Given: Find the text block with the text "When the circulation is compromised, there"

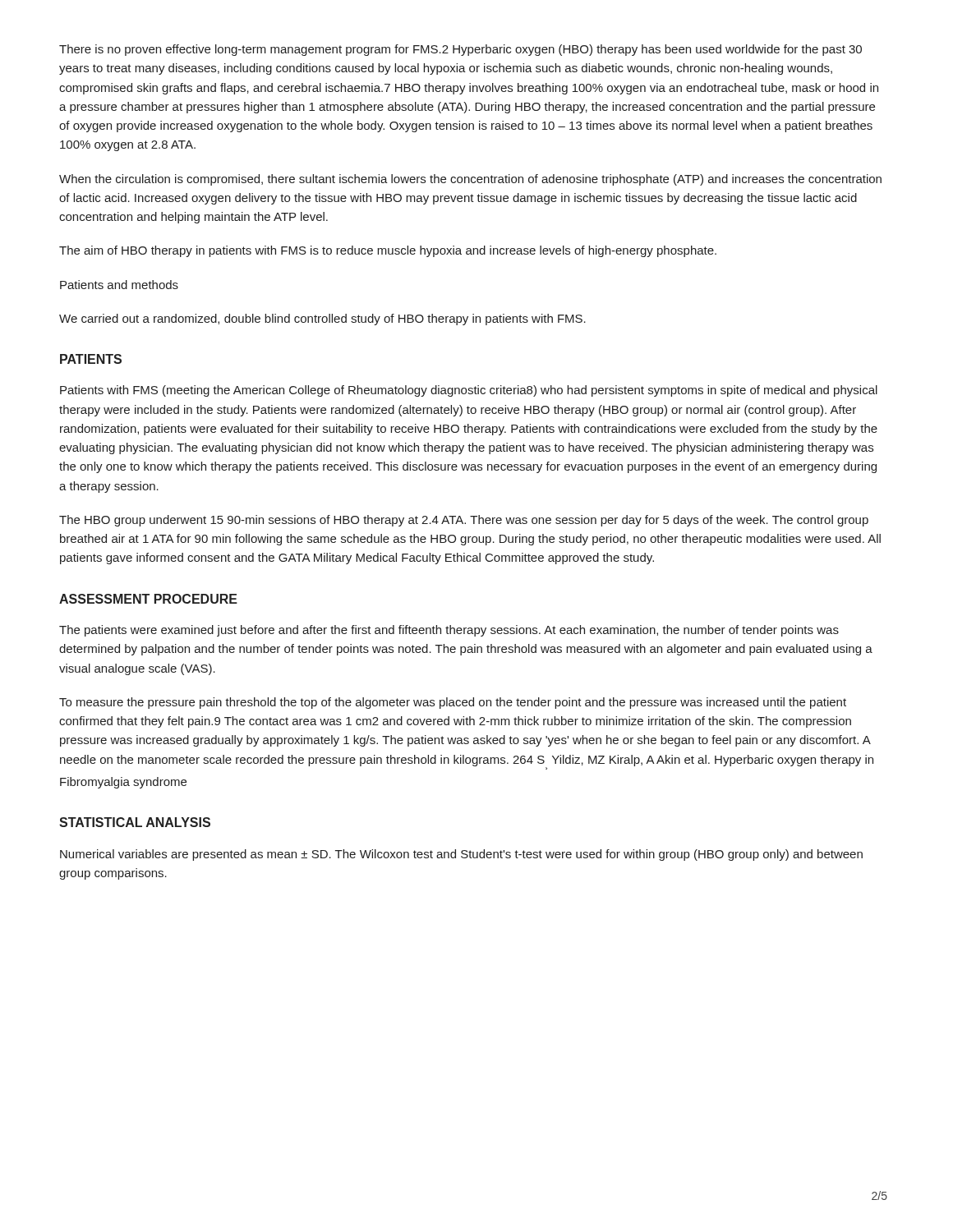Looking at the screenshot, I should pyautogui.click(x=471, y=197).
